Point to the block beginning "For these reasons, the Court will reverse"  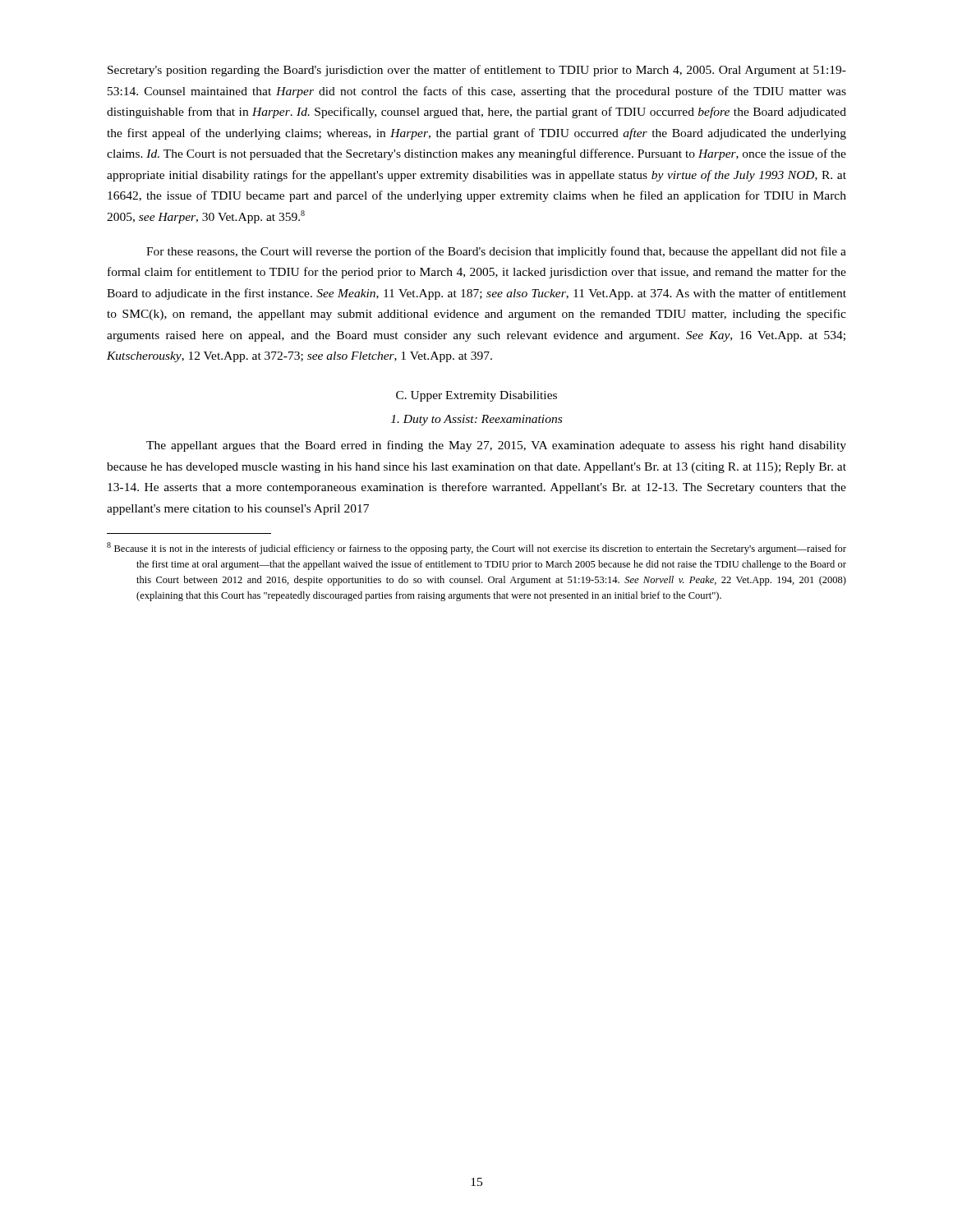476,303
